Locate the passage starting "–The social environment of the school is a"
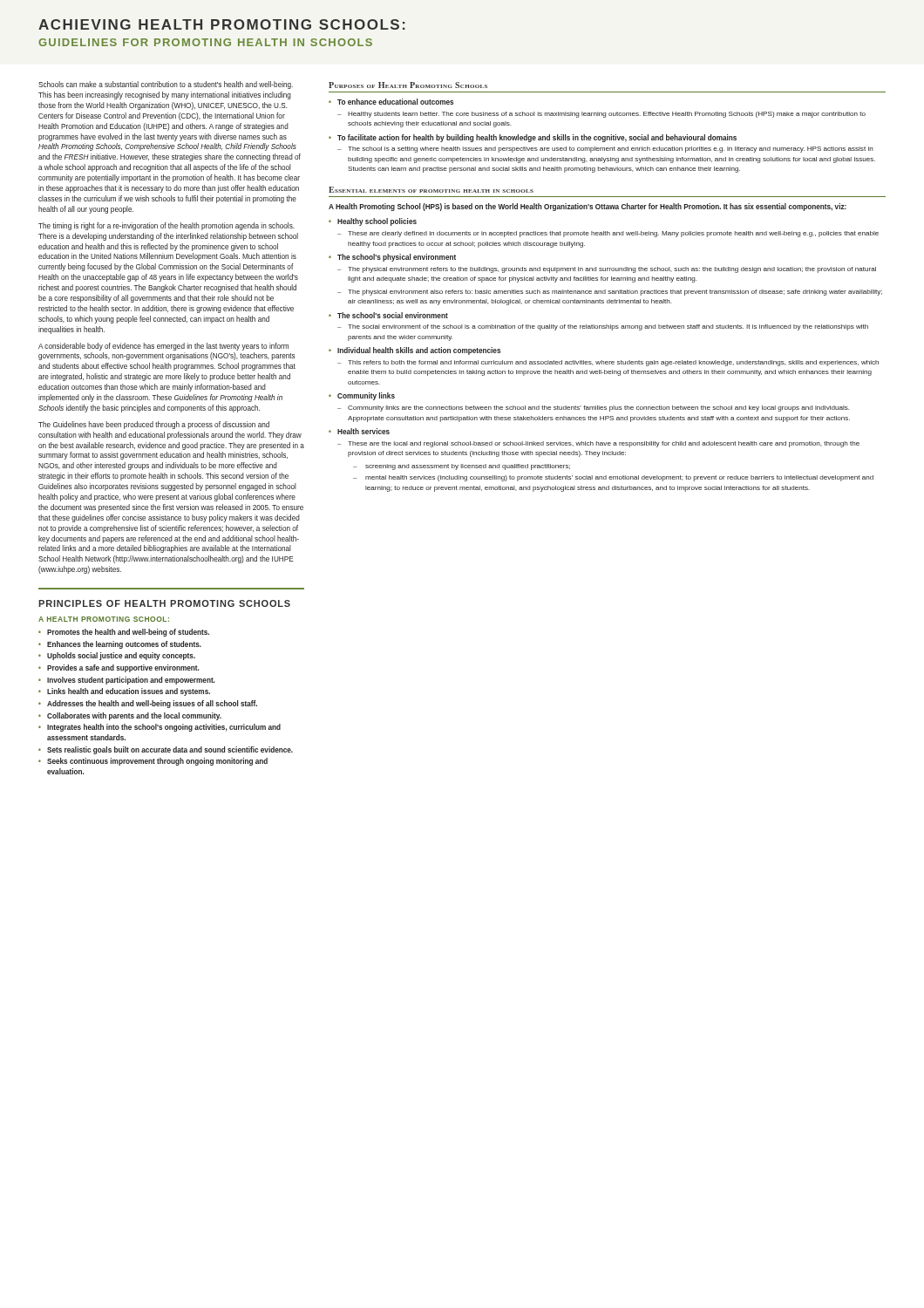The height and width of the screenshot is (1308, 924). (612, 332)
